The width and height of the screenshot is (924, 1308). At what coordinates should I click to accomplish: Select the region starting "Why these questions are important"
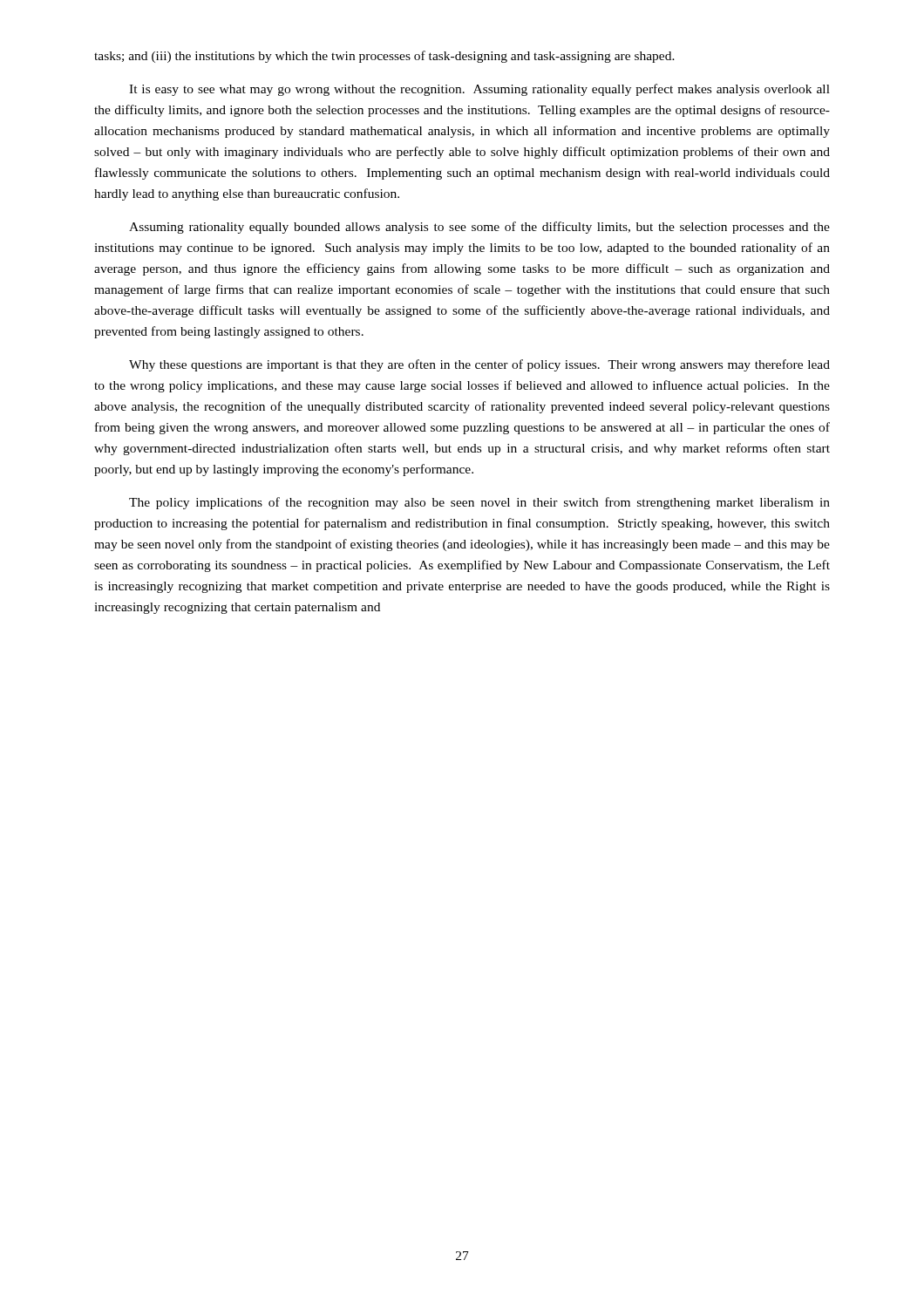click(462, 417)
